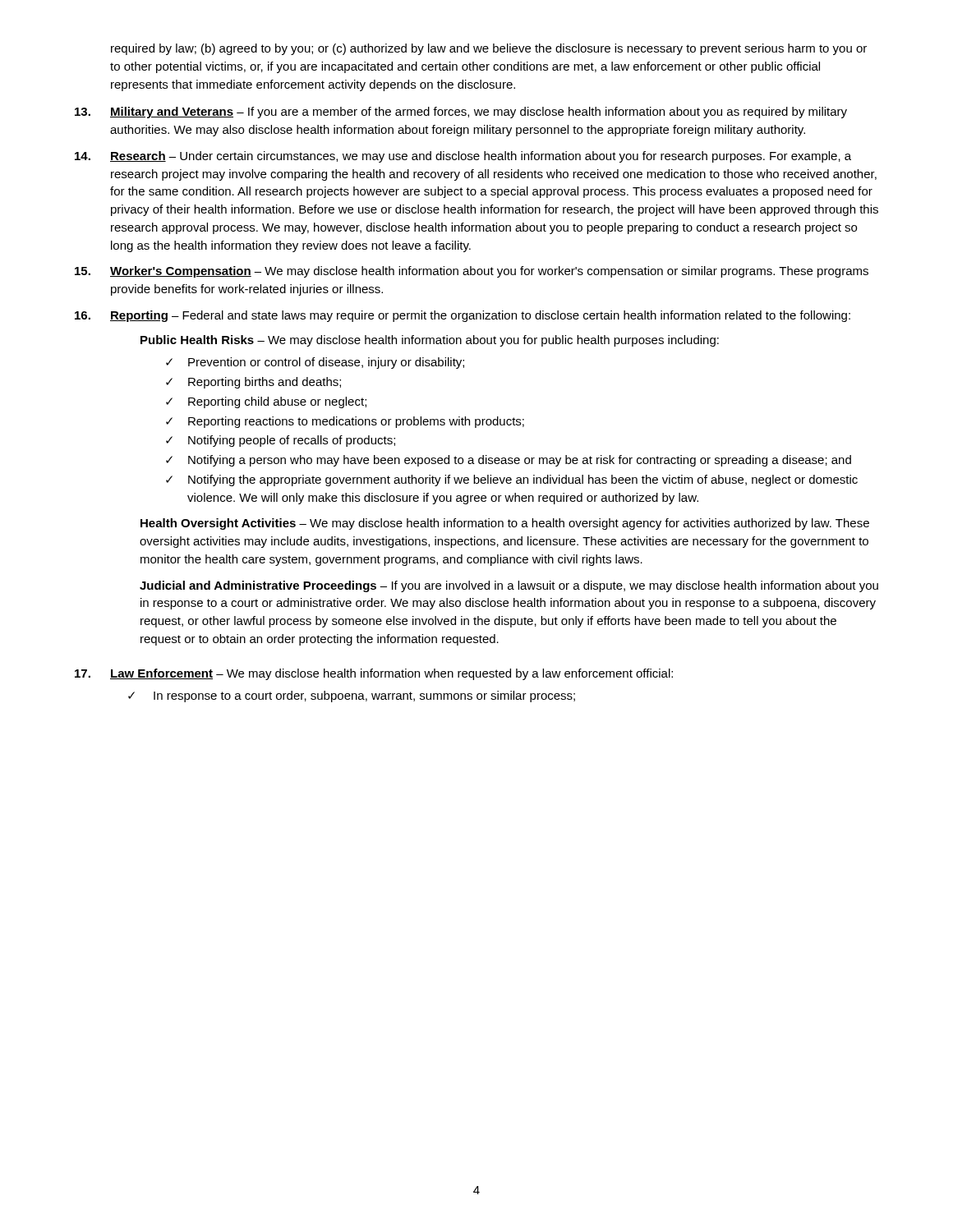Click the passage that begins "✓ Notifying a person who may have been"
This screenshot has height=1232, width=953.
coord(522,460)
